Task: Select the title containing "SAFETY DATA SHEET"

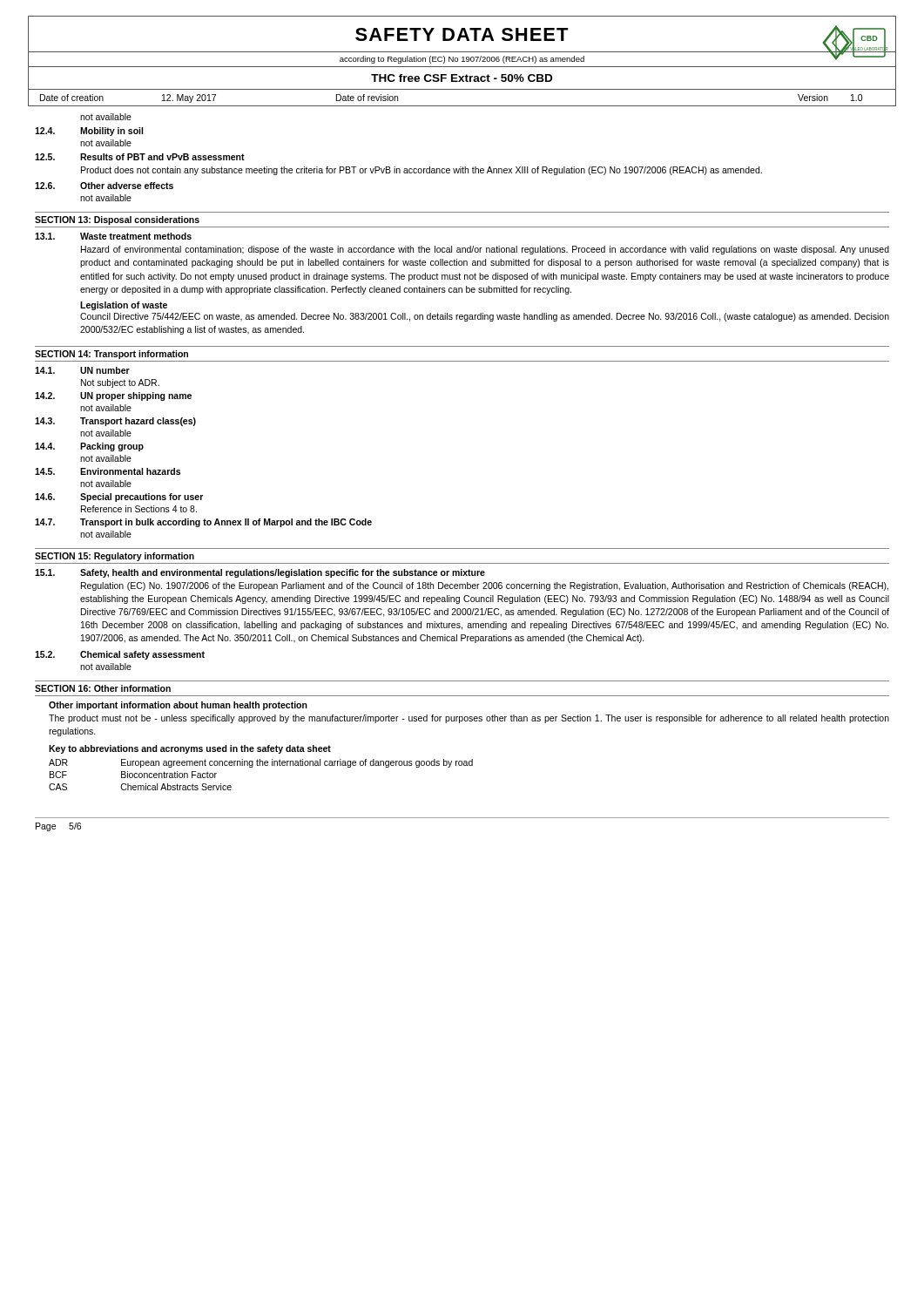Action: (462, 34)
